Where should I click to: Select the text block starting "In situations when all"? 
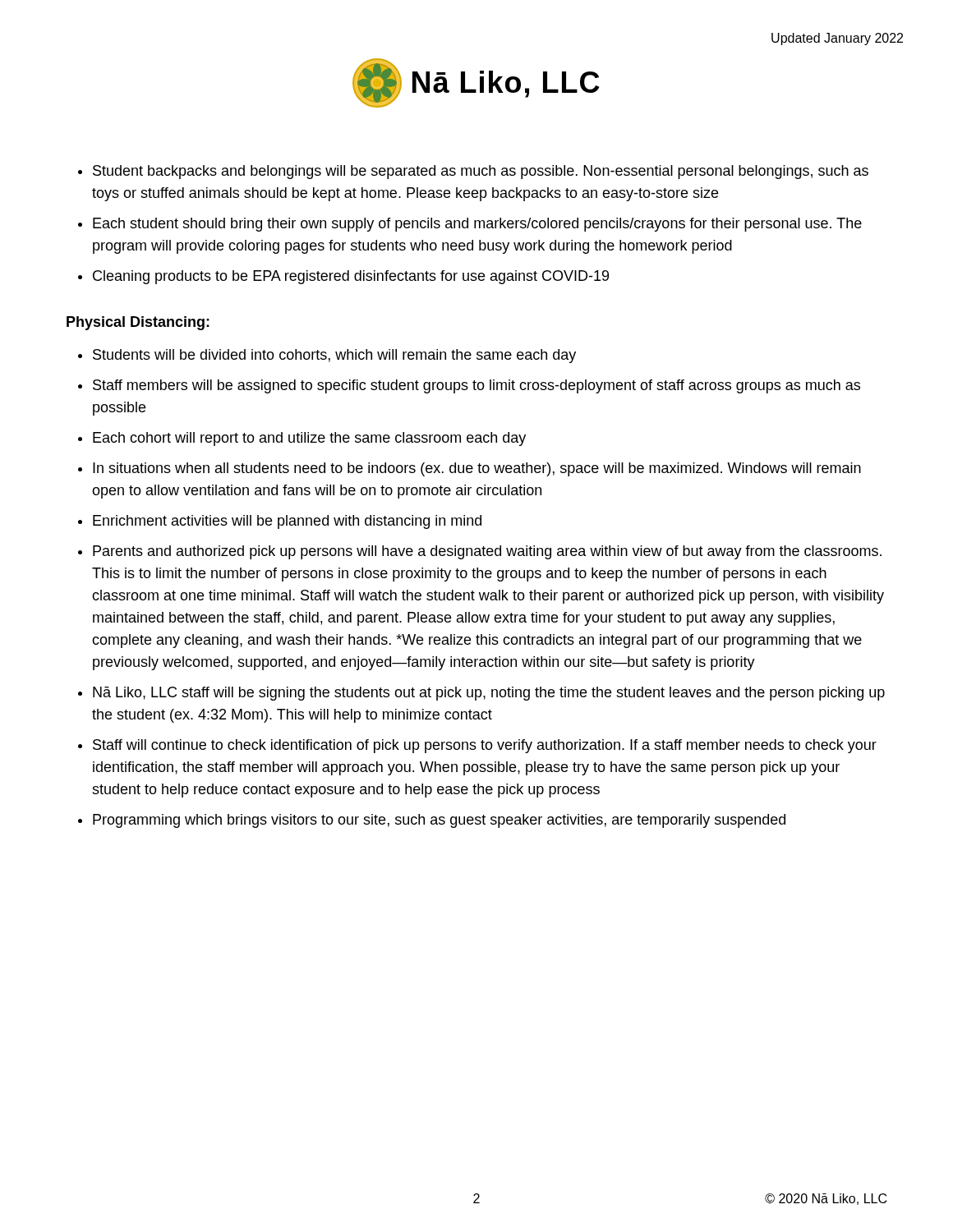pyautogui.click(x=477, y=479)
